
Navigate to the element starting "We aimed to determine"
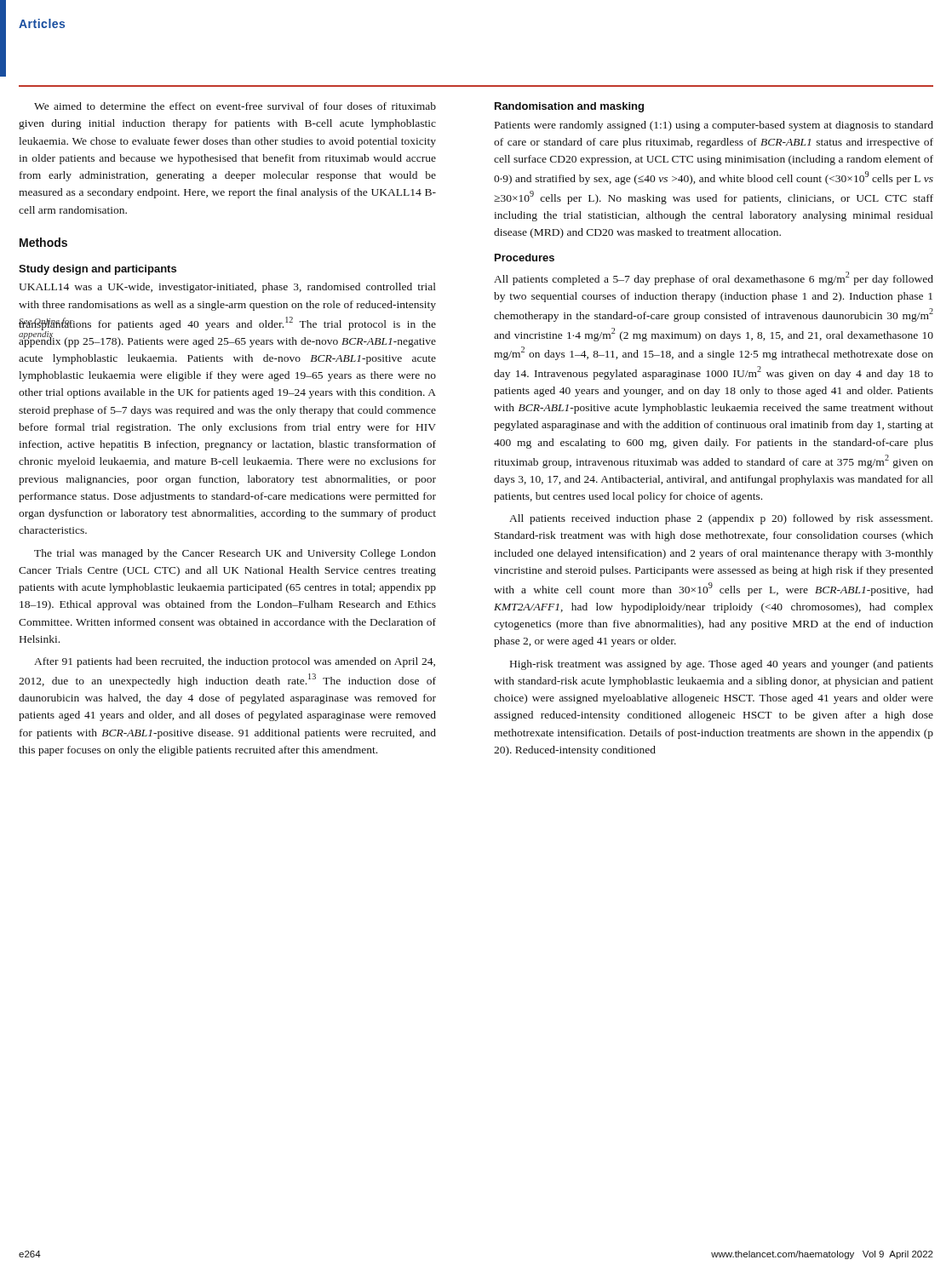pos(227,158)
